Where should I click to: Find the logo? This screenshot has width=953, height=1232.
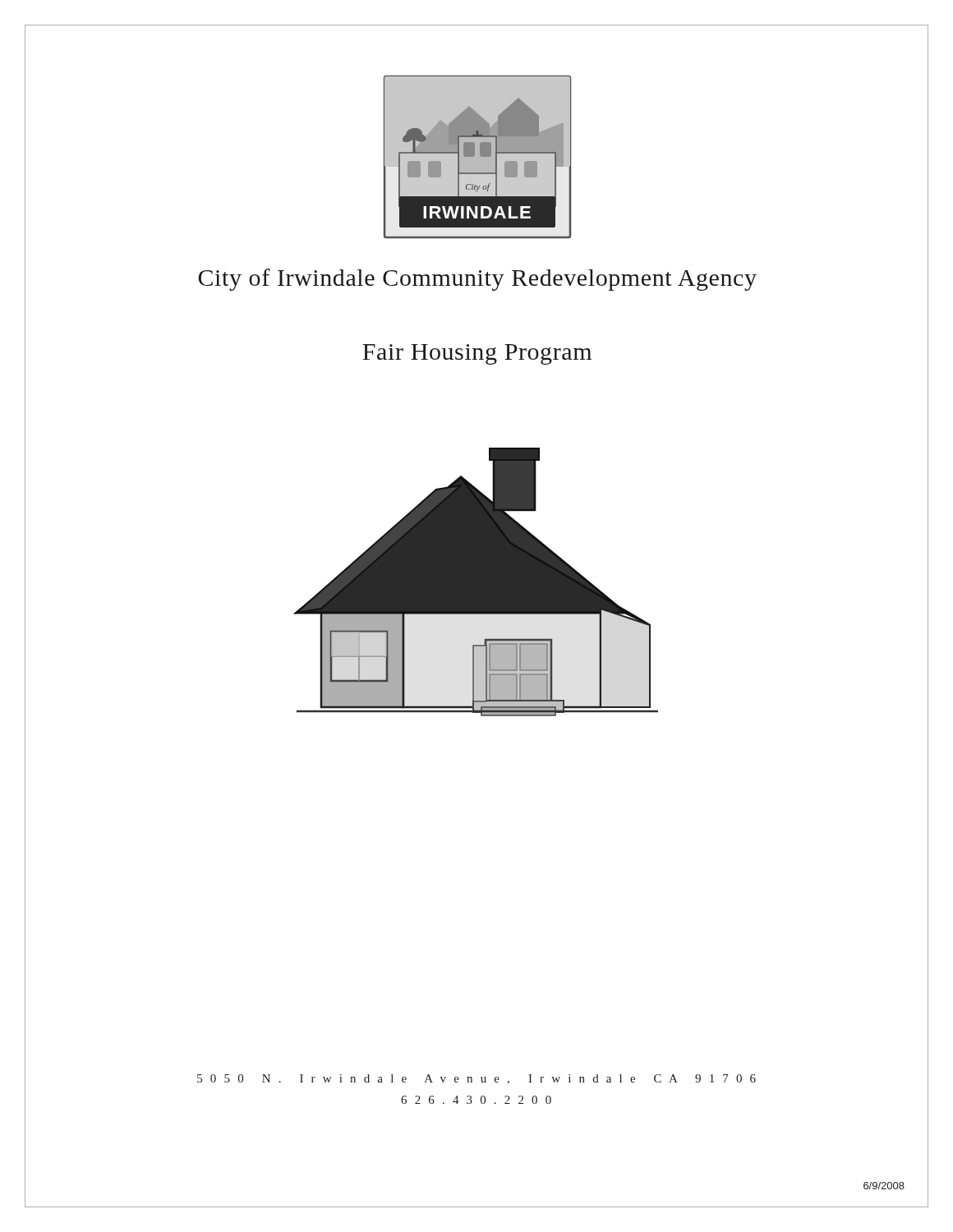coord(477,159)
